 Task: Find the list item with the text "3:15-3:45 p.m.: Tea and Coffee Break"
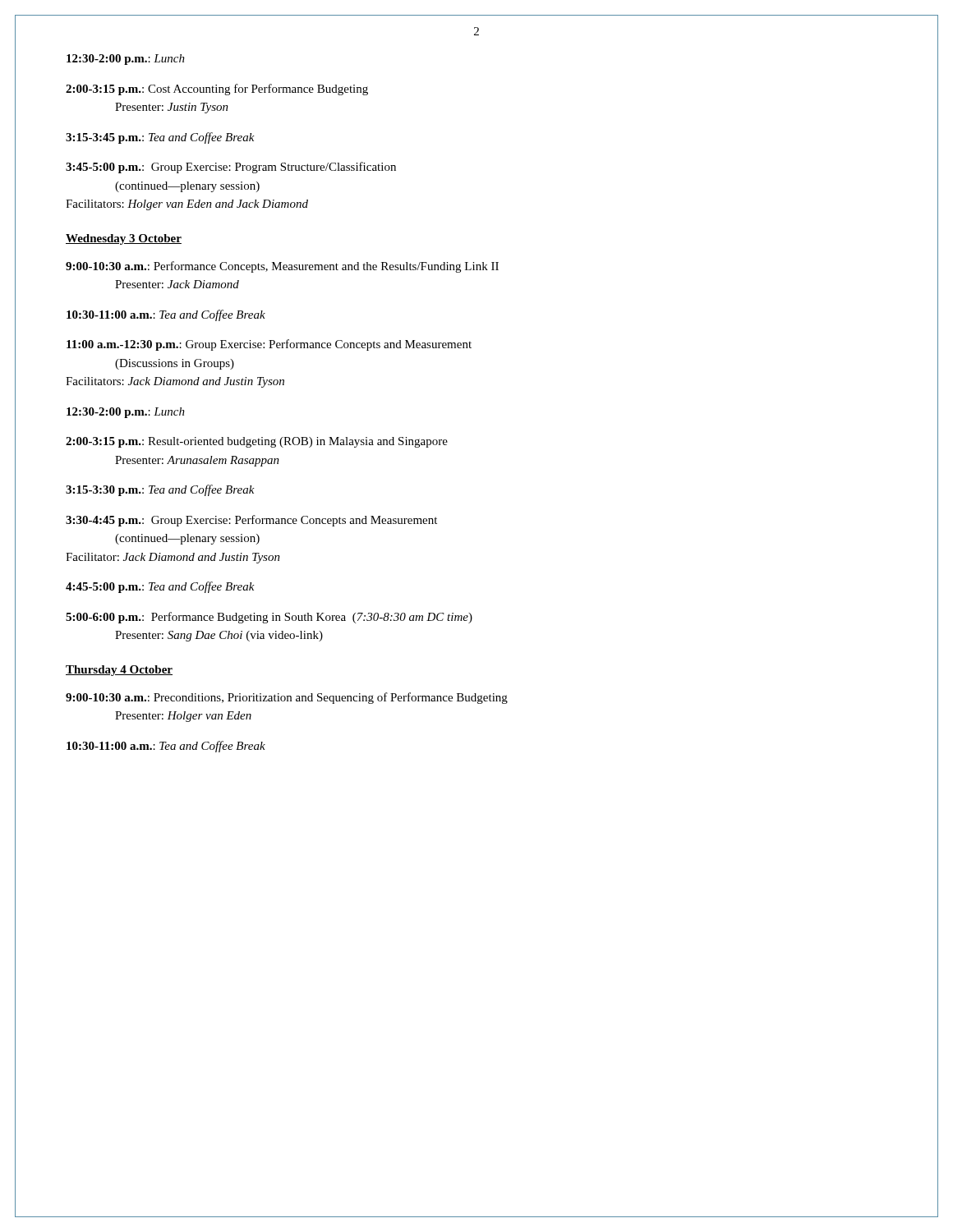pyautogui.click(x=160, y=137)
